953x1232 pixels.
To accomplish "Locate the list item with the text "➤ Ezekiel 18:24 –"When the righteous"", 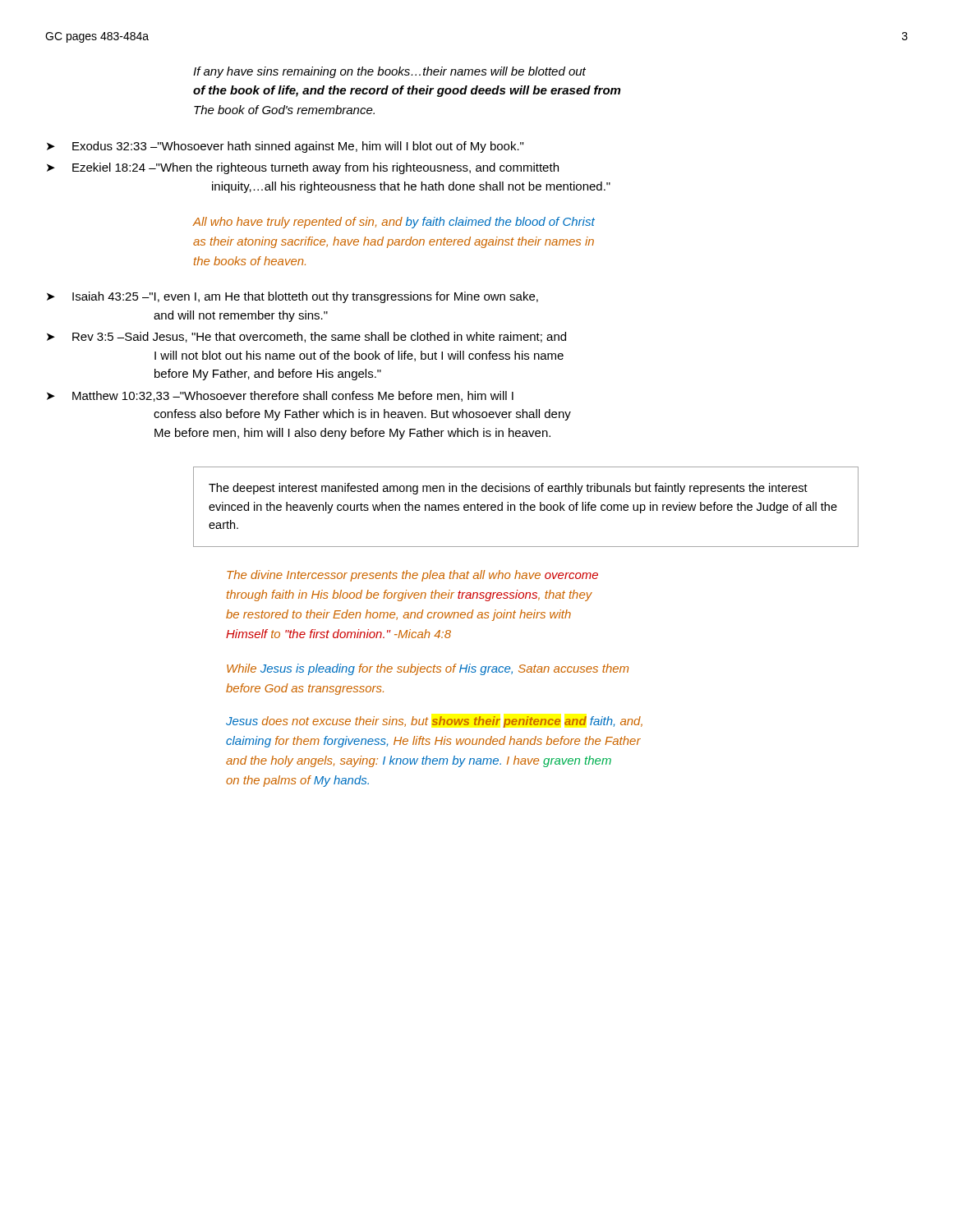I will pyautogui.click(x=476, y=177).
